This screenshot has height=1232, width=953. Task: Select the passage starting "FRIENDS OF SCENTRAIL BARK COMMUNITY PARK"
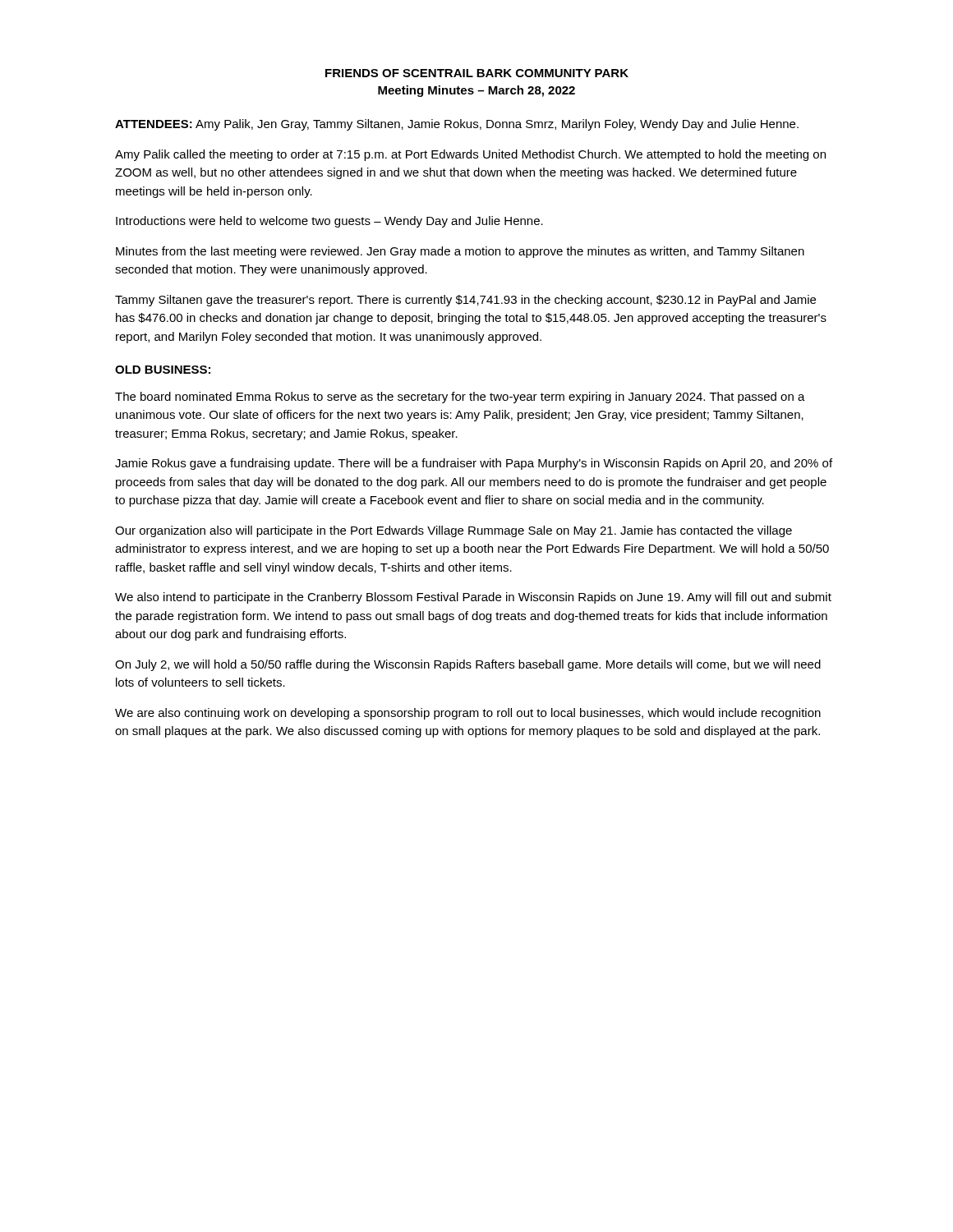tap(476, 73)
